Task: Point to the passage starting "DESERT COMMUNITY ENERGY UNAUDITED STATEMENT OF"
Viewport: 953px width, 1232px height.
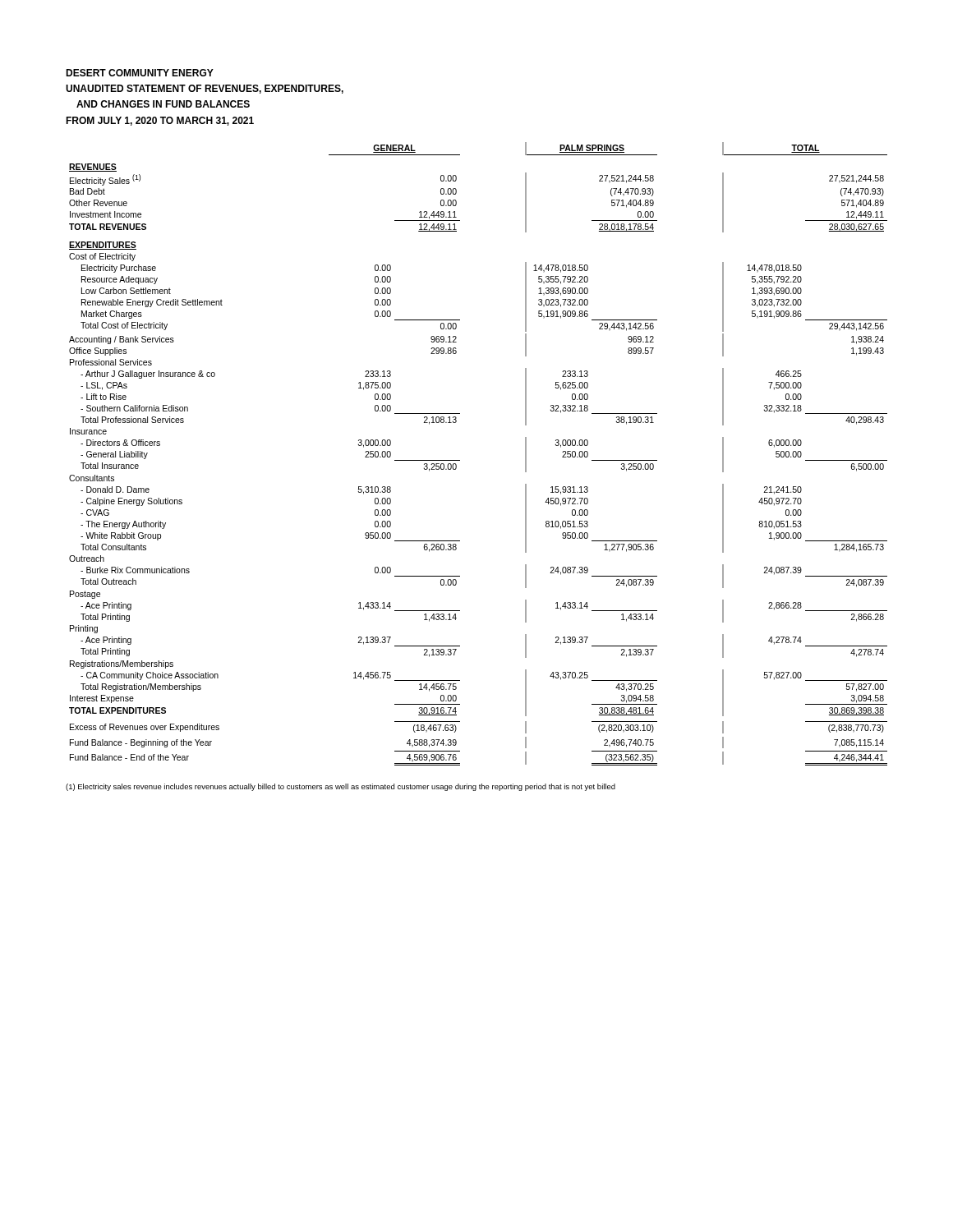Action: pyautogui.click(x=140, y=73)
